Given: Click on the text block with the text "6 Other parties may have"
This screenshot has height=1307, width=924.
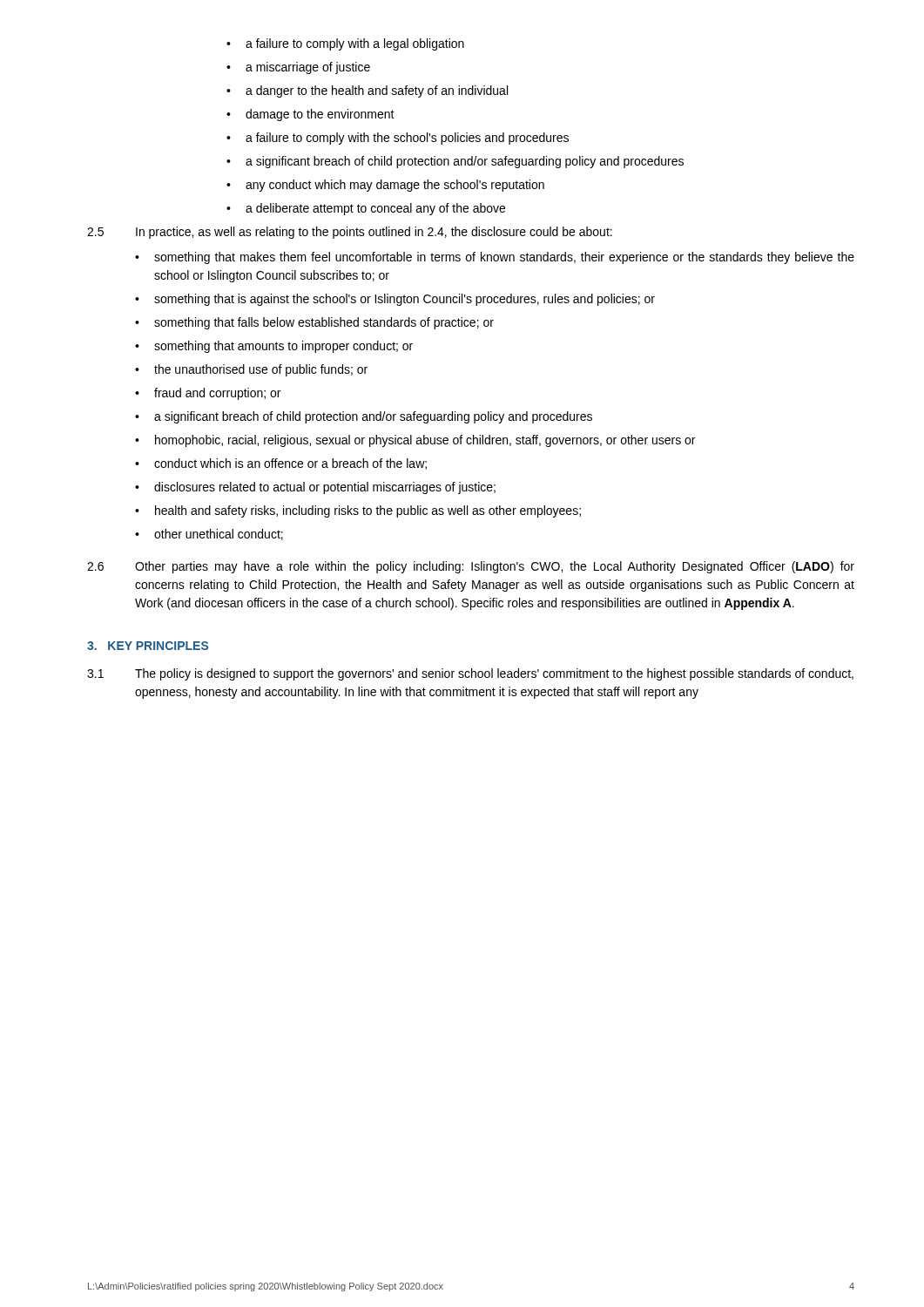Looking at the screenshot, I should [471, 585].
